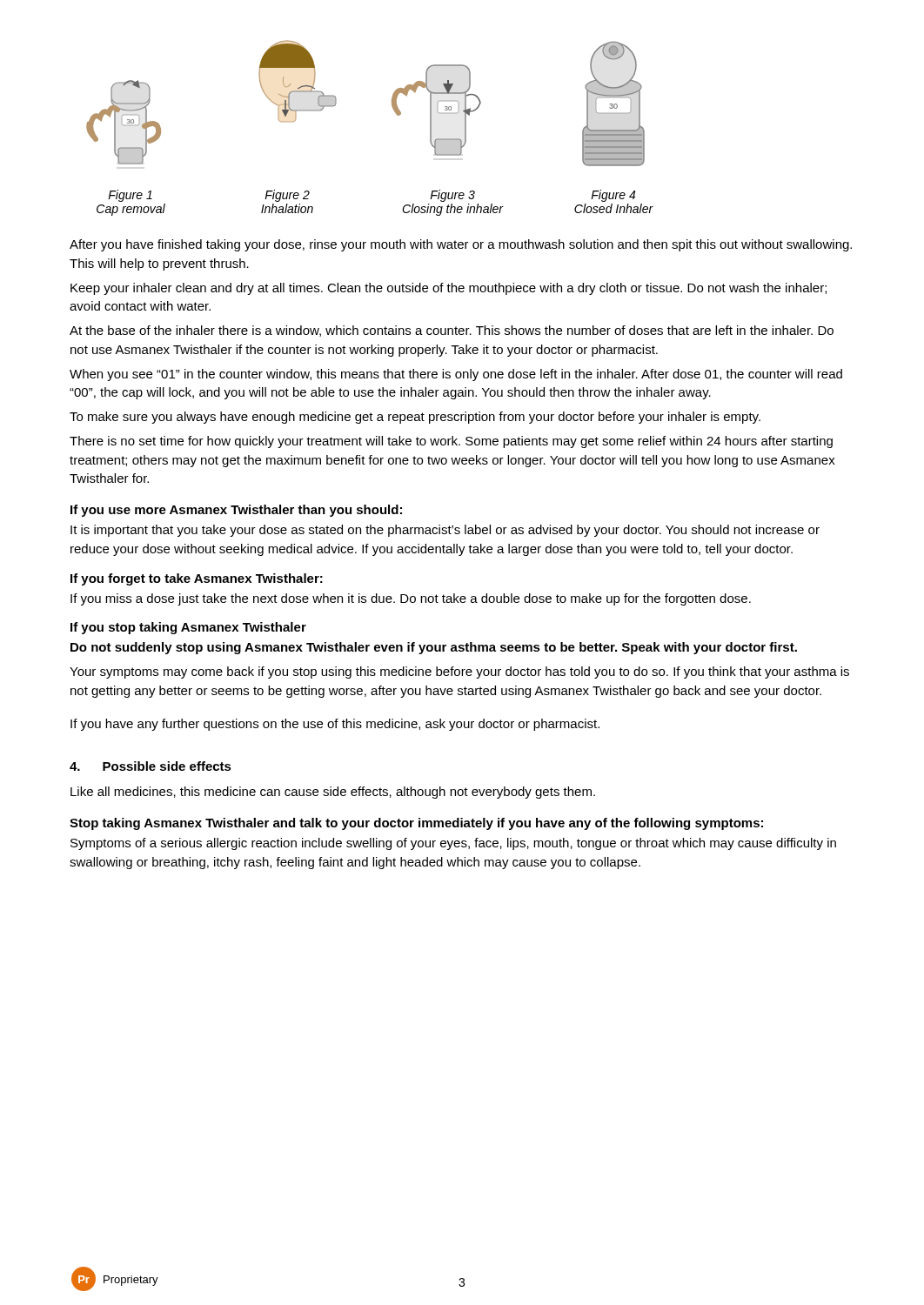This screenshot has width=924, height=1305.
Task: Find the illustration
Action: coord(462,125)
